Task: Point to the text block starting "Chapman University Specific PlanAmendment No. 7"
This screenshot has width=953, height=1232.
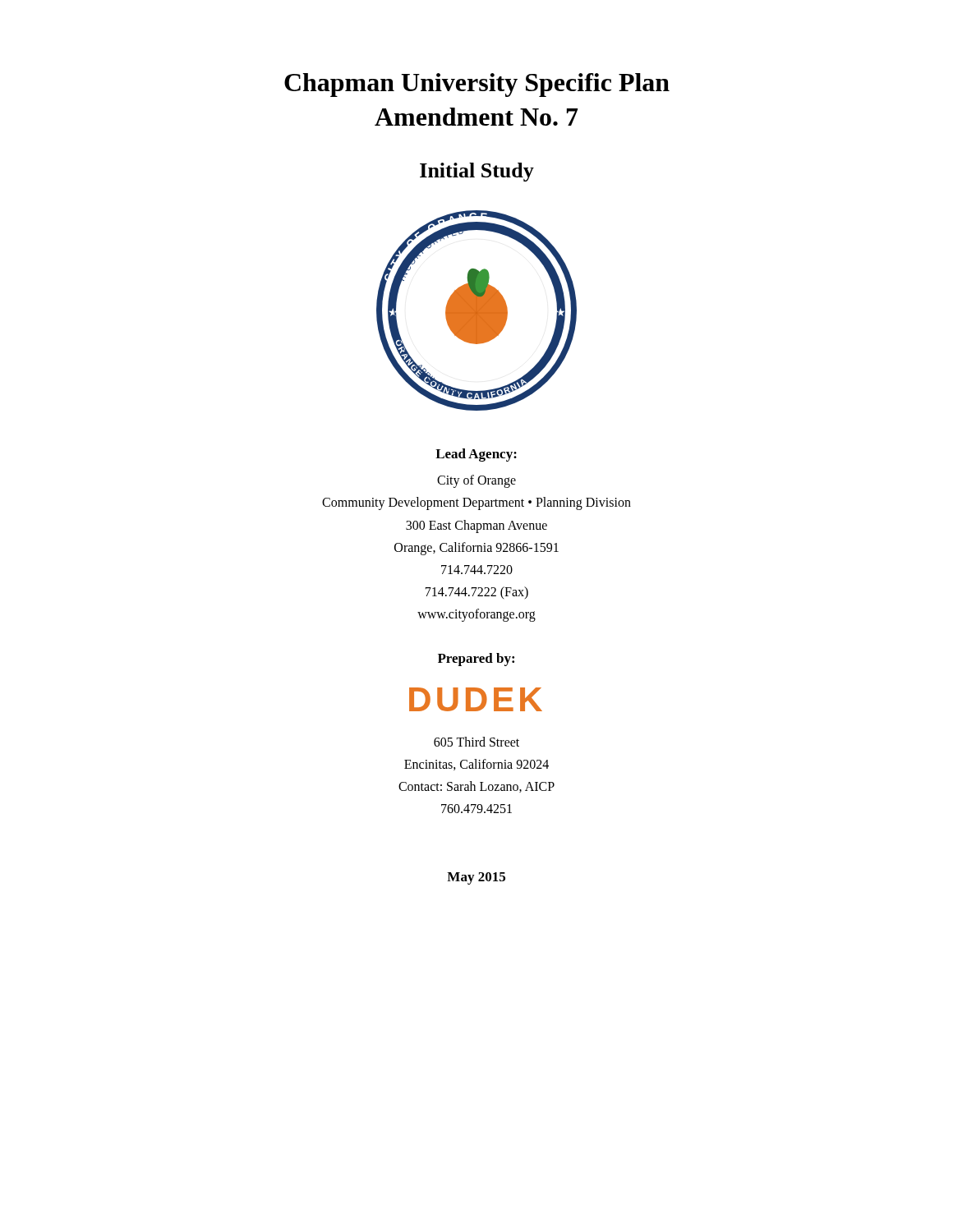Action: tap(476, 100)
